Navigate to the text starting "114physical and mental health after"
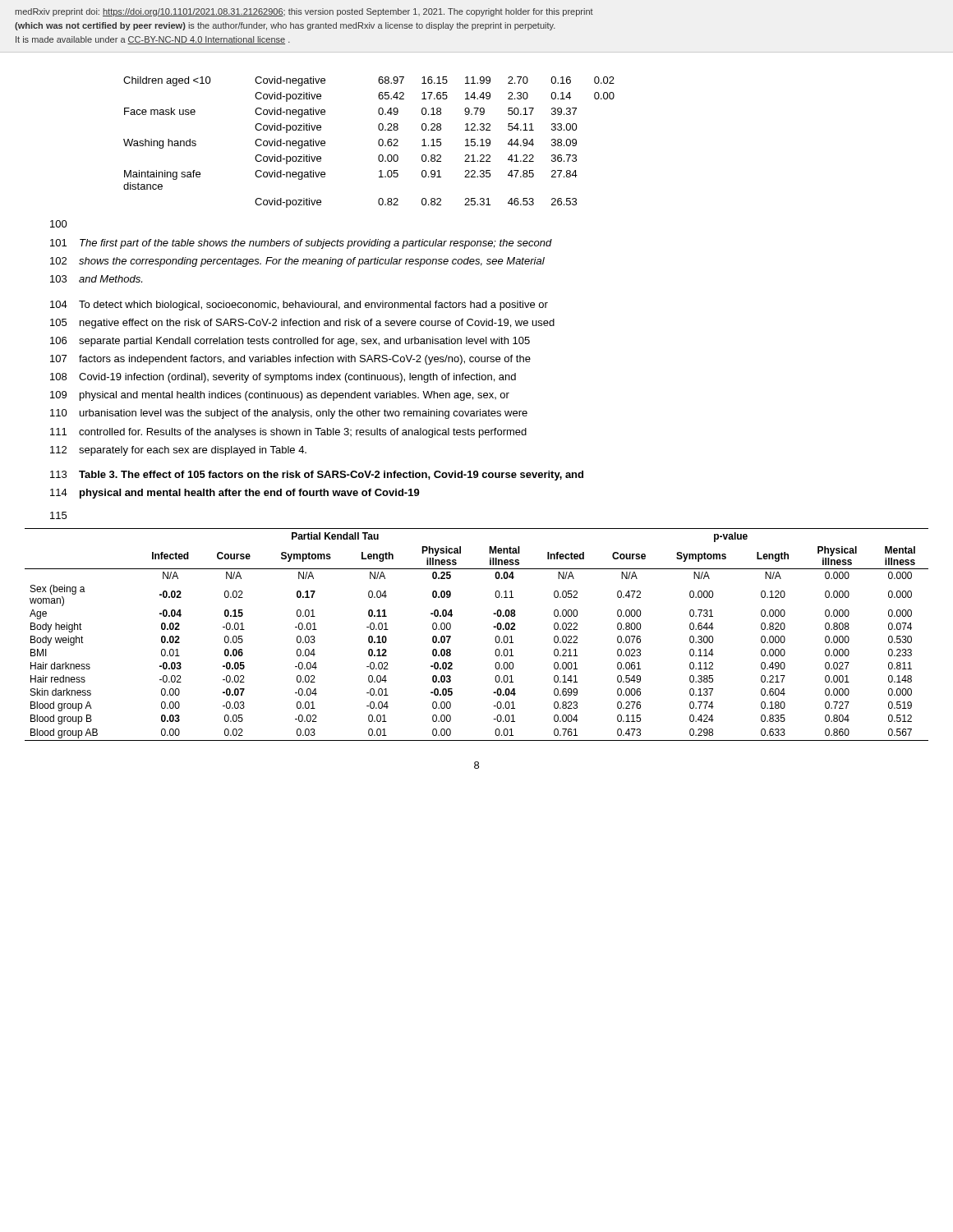The image size is (953, 1232). 234,493
